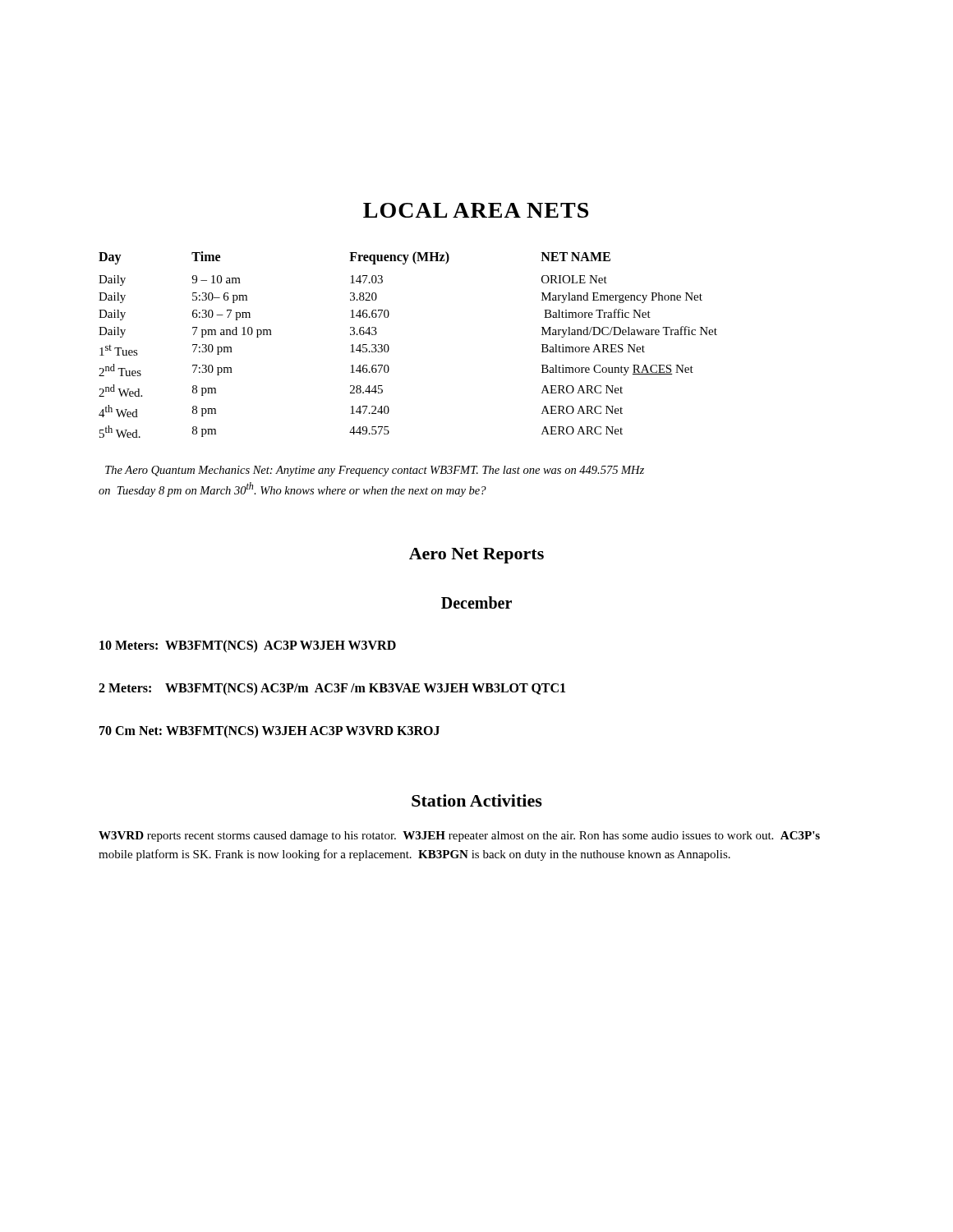Find the element starting "Aero Net Reports"
The height and width of the screenshot is (1232, 953).
(x=476, y=553)
